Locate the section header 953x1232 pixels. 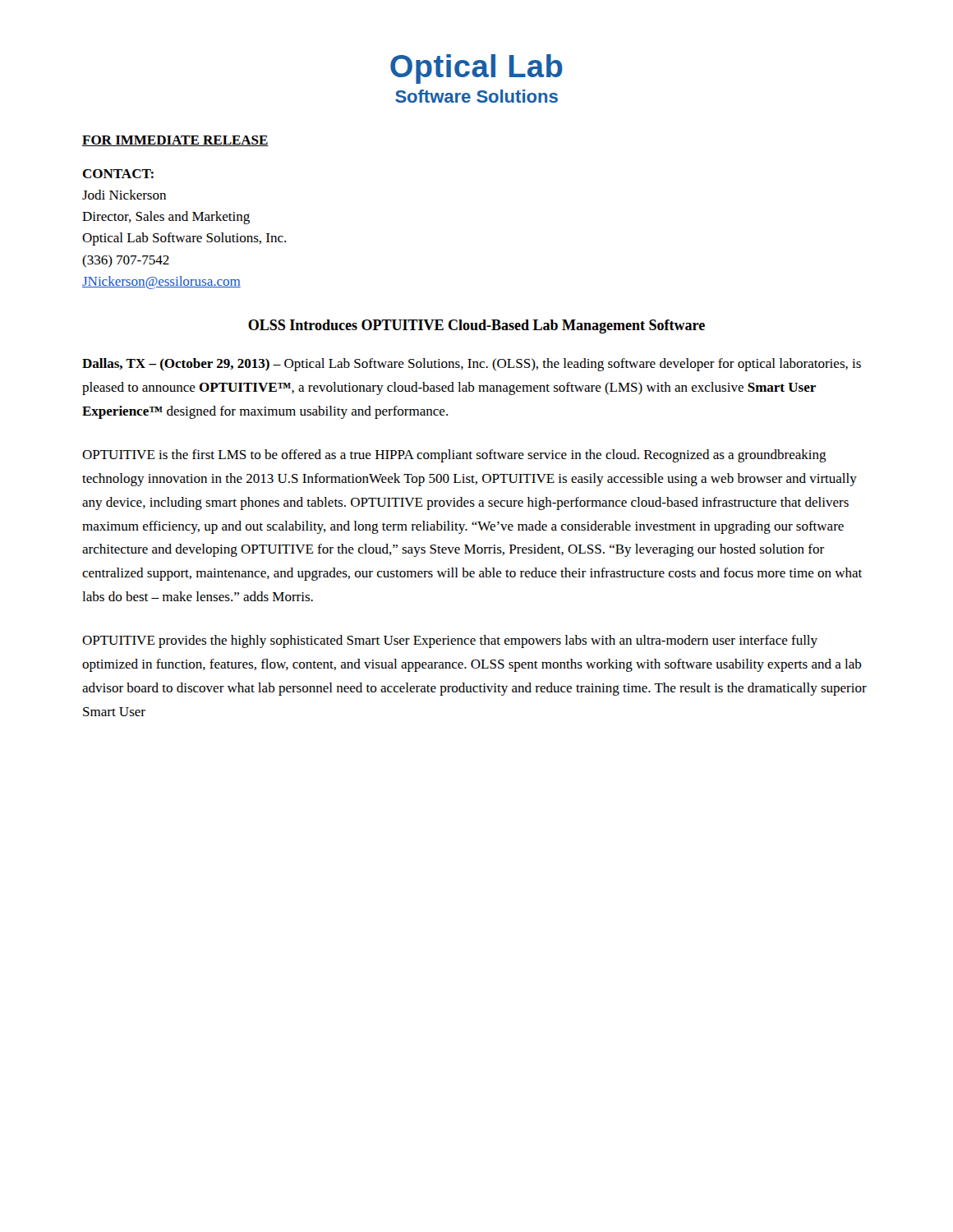[x=175, y=140]
